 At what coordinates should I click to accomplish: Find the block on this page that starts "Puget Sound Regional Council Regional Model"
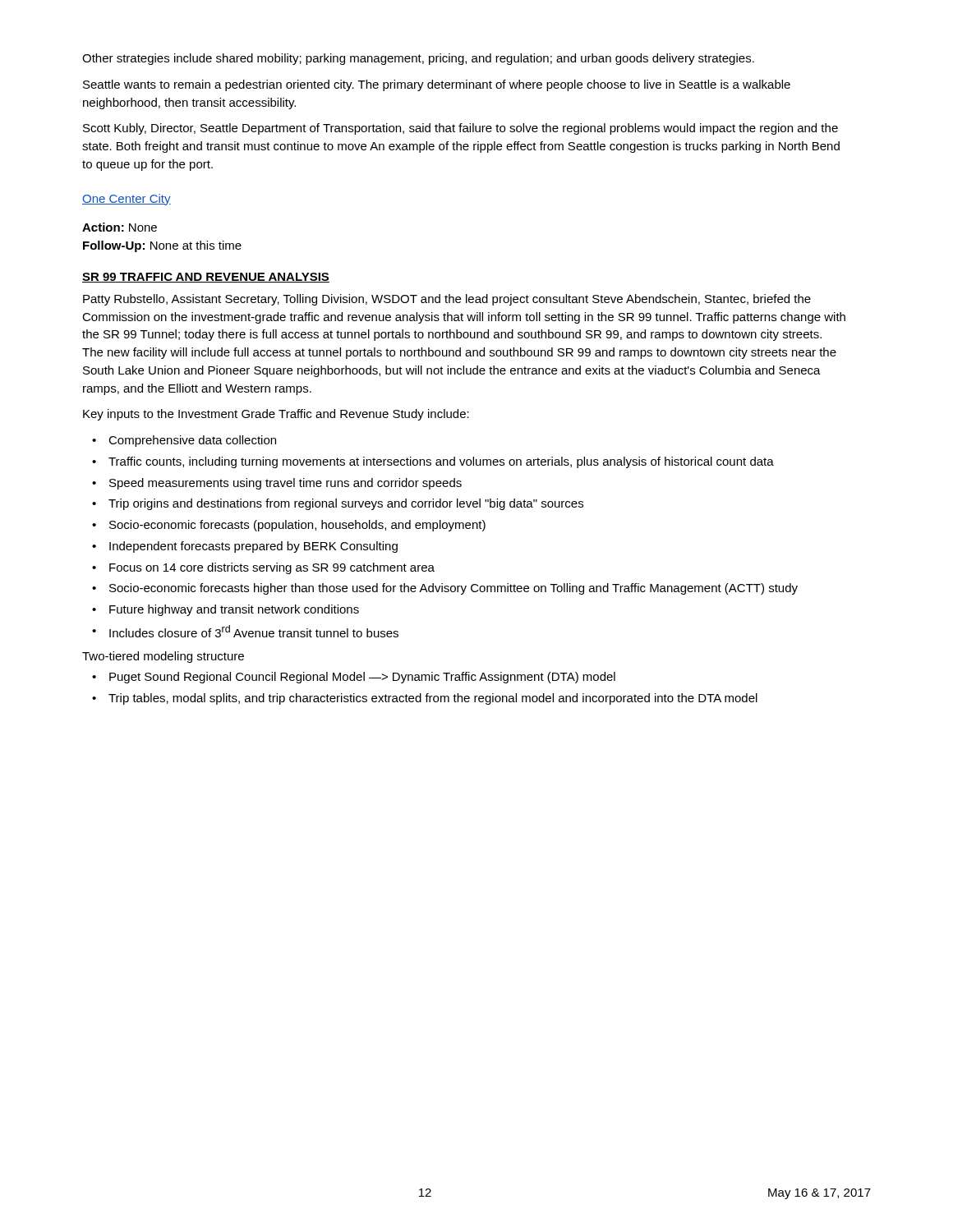pyautogui.click(x=362, y=677)
